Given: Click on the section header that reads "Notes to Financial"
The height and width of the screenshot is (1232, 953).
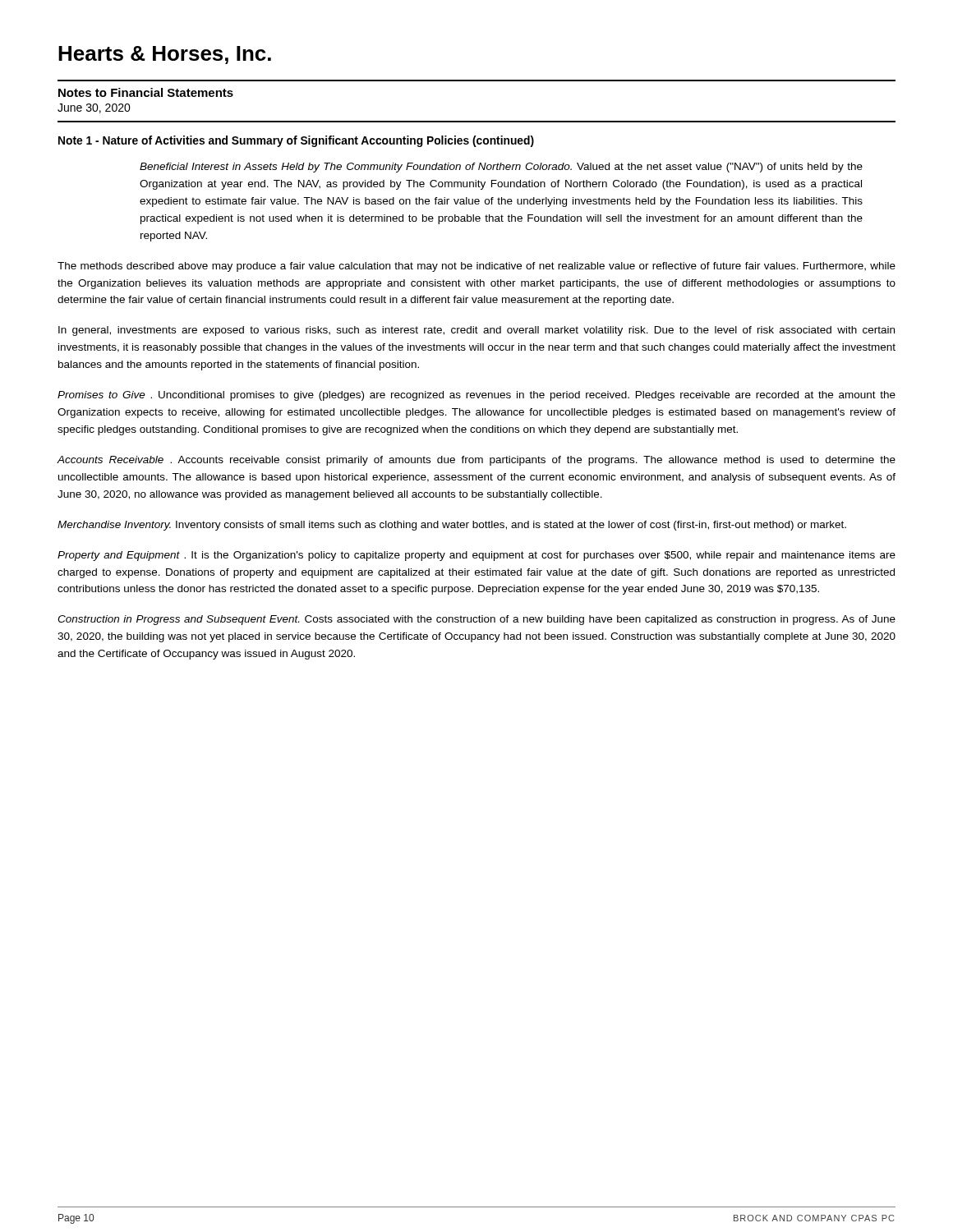Looking at the screenshot, I should (x=146, y=92).
